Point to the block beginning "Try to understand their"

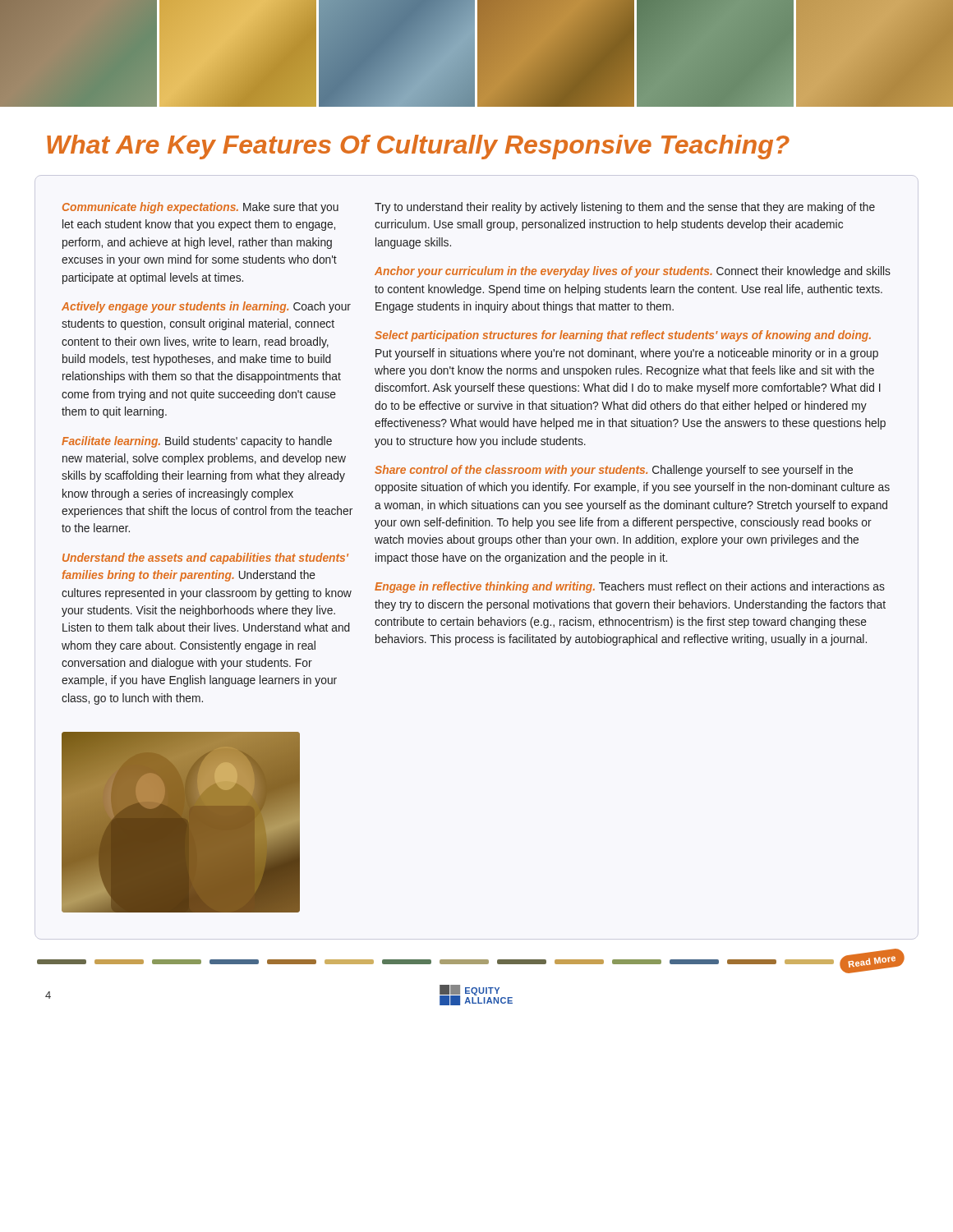[x=625, y=225]
